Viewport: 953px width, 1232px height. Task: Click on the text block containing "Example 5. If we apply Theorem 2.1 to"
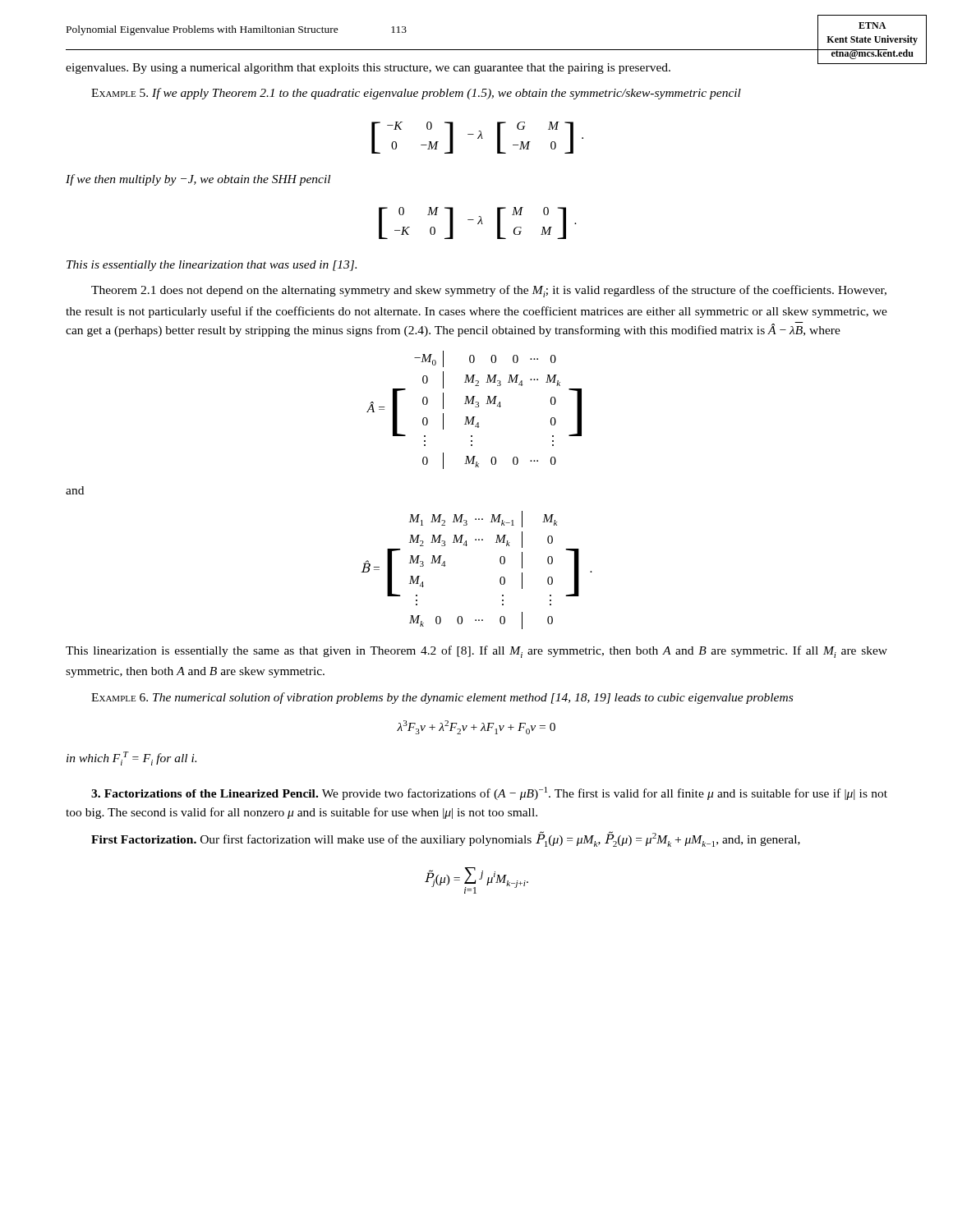tap(476, 93)
